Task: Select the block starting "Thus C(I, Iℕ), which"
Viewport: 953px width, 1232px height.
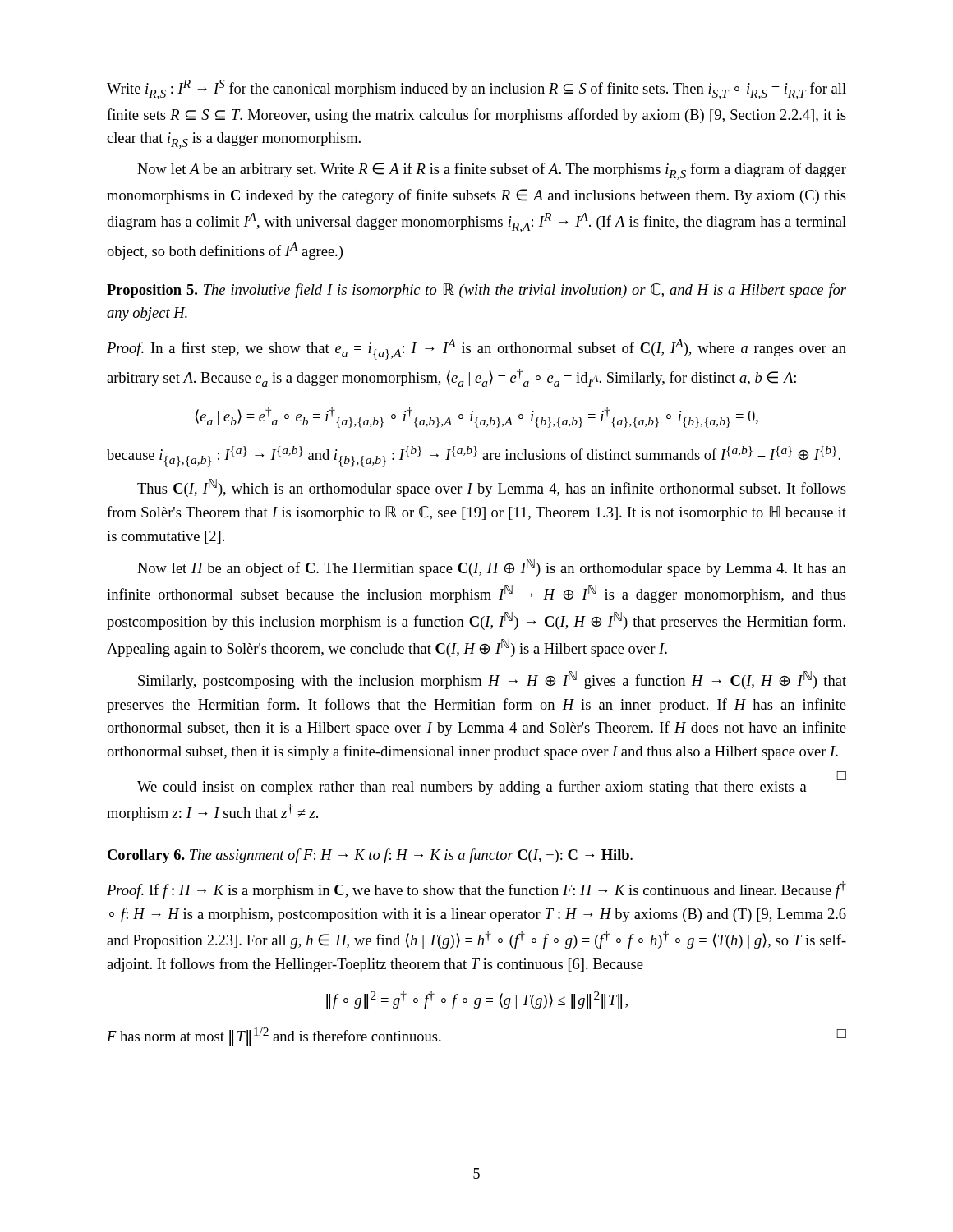Action: pyautogui.click(x=476, y=511)
